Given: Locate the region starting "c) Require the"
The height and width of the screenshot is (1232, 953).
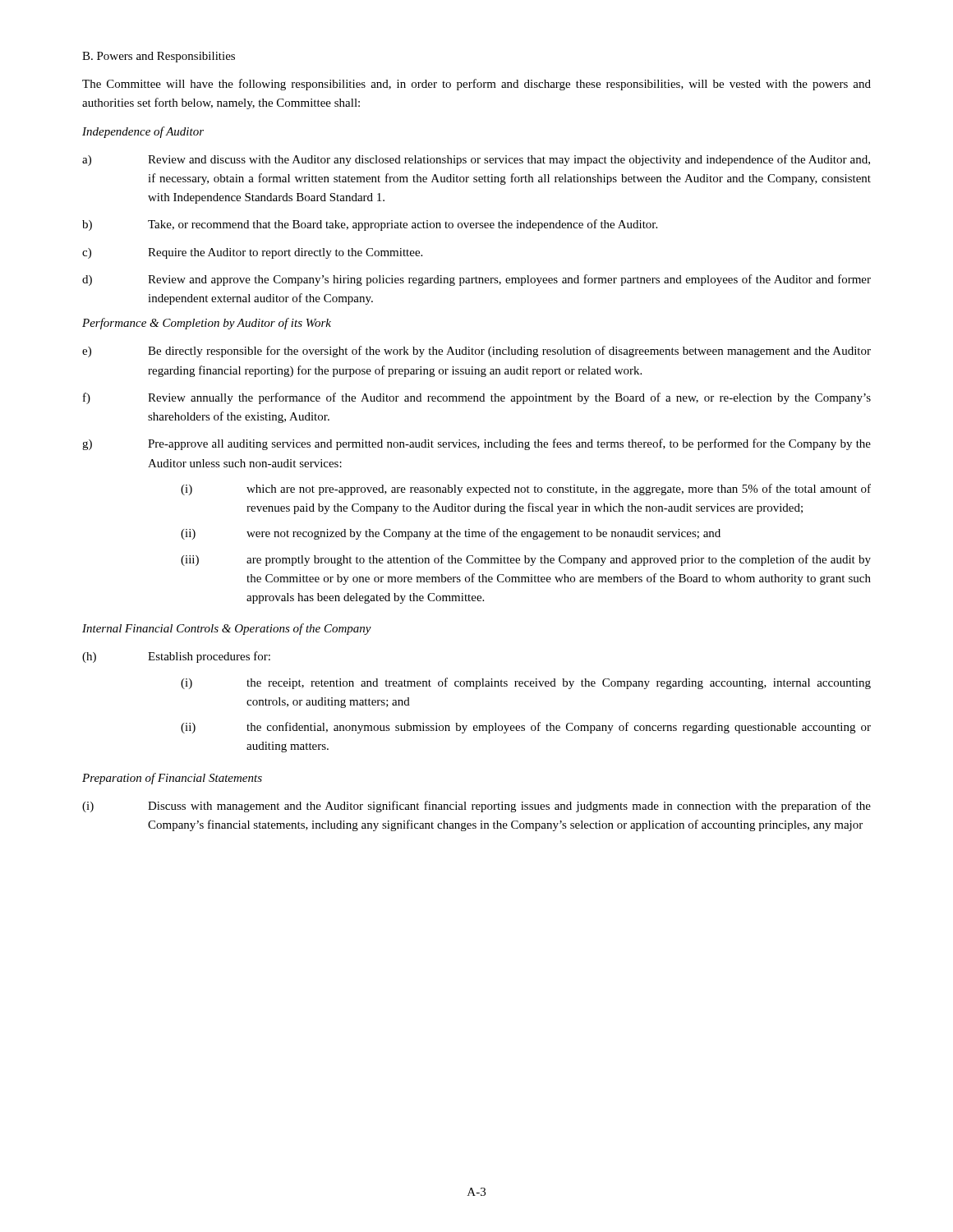Looking at the screenshot, I should pyautogui.click(x=252, y=253).
